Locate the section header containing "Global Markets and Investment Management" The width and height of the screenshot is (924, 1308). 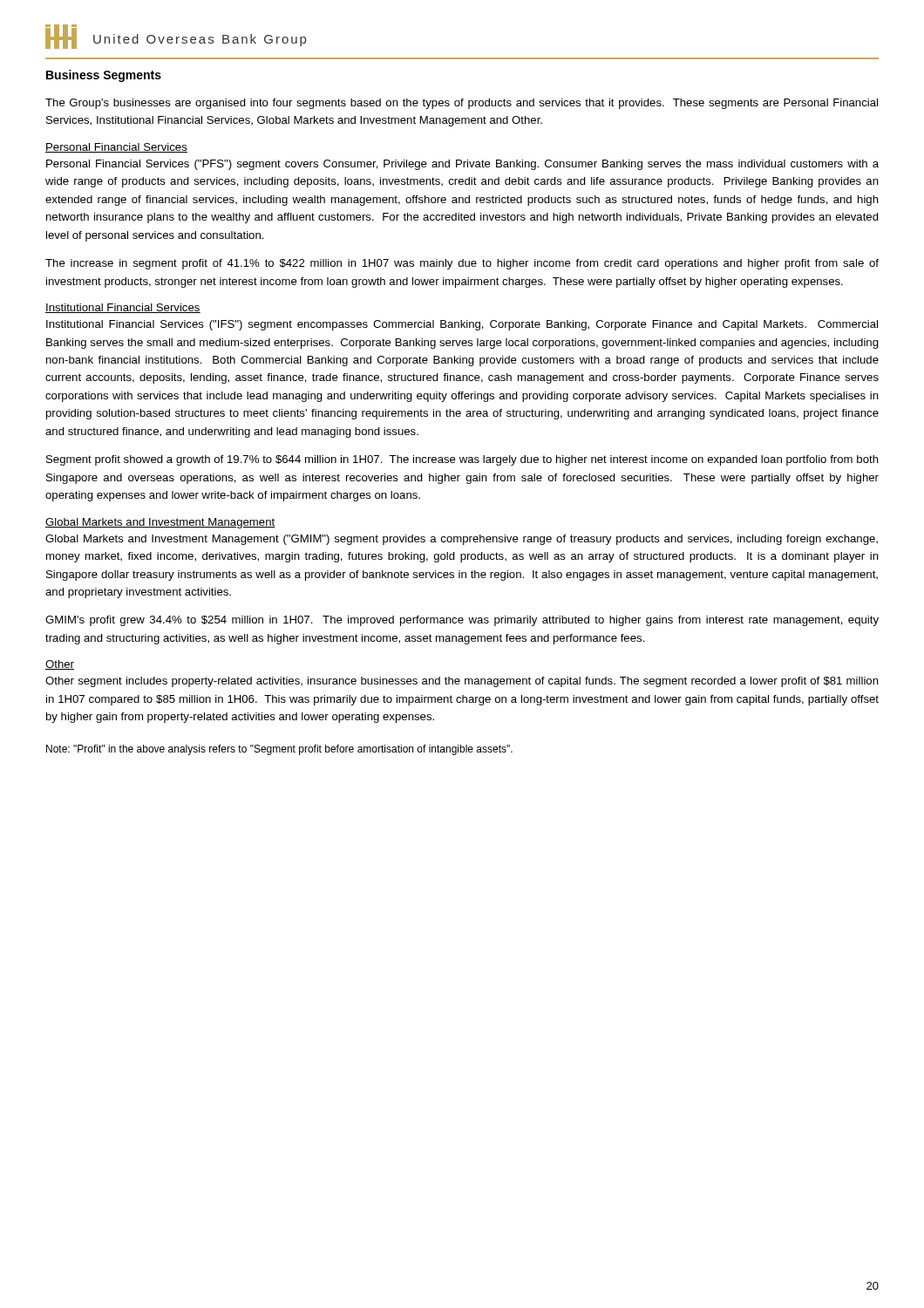[x=160, y=521]
